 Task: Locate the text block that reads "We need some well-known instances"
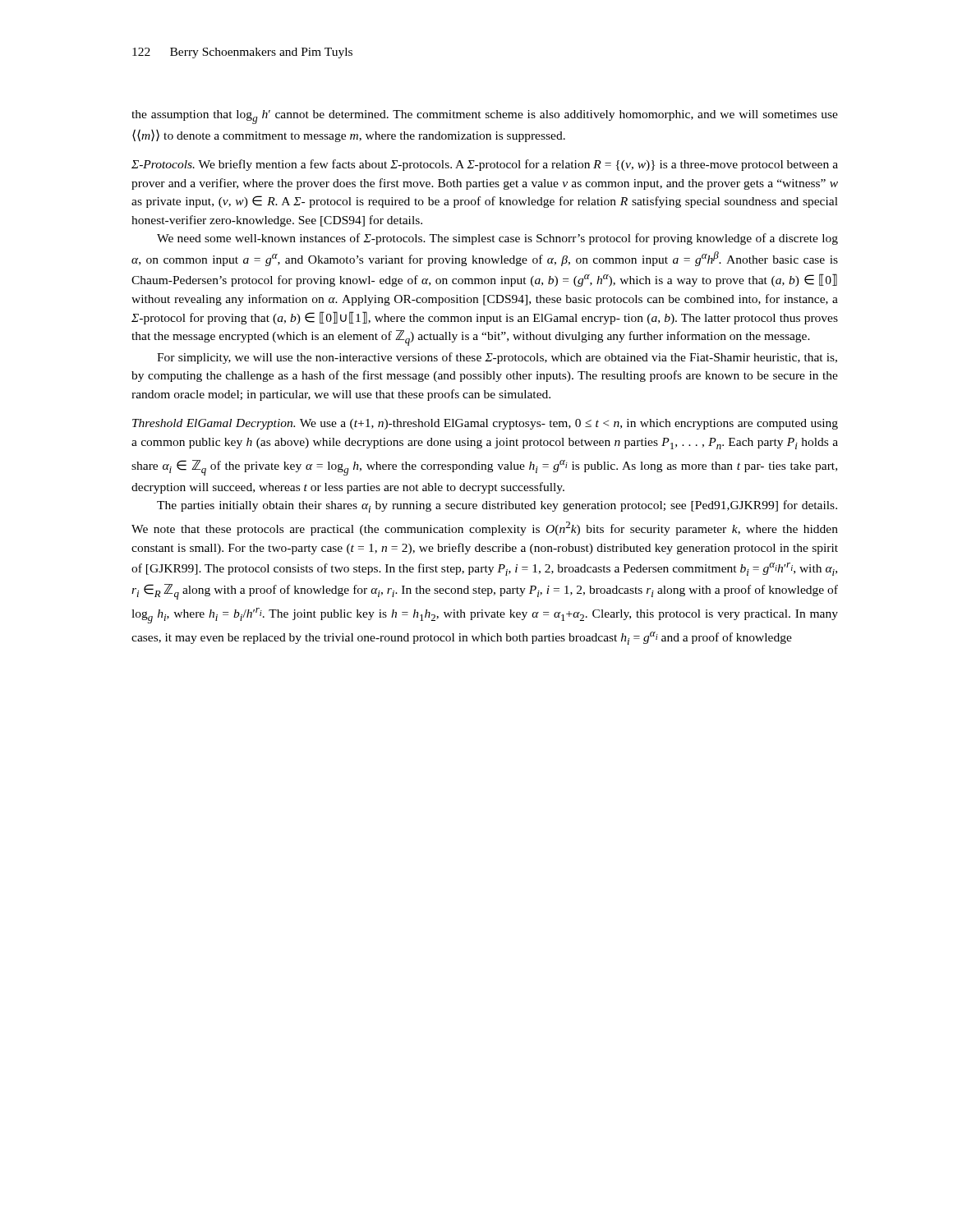tap(485, 289)
